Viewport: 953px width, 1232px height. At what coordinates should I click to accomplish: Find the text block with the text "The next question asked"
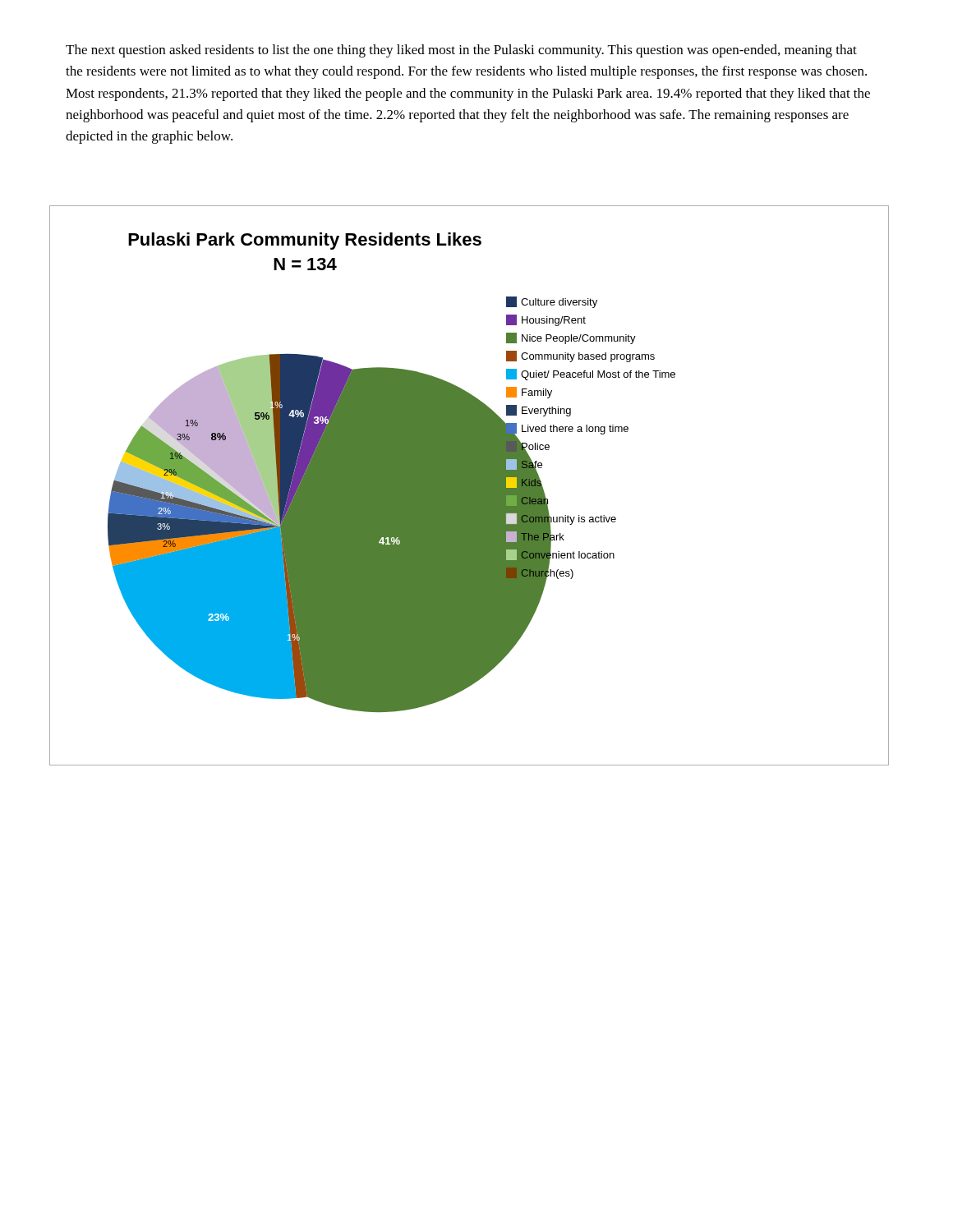tap(468, 93)
